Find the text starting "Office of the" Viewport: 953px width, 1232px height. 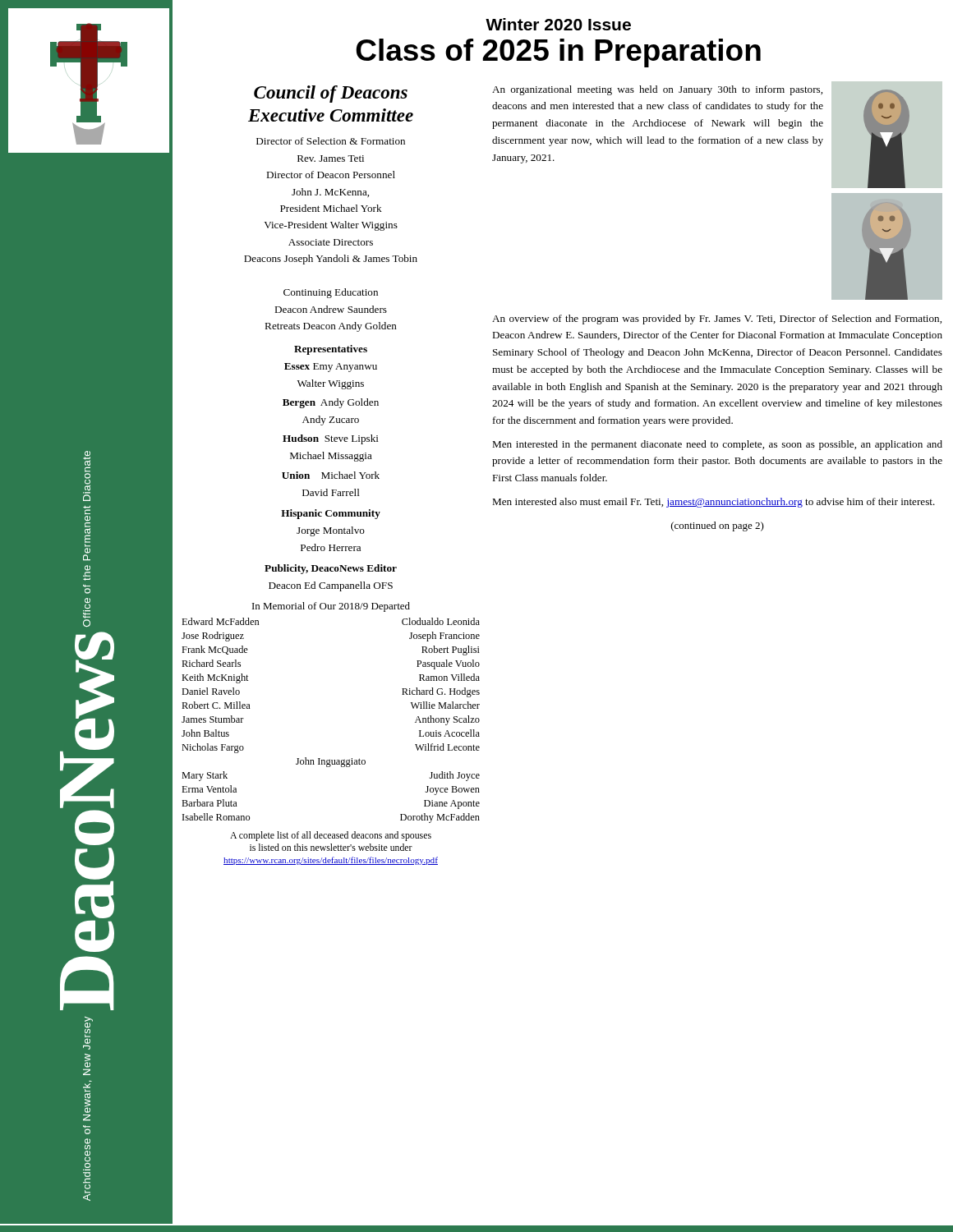click(86, 539)
